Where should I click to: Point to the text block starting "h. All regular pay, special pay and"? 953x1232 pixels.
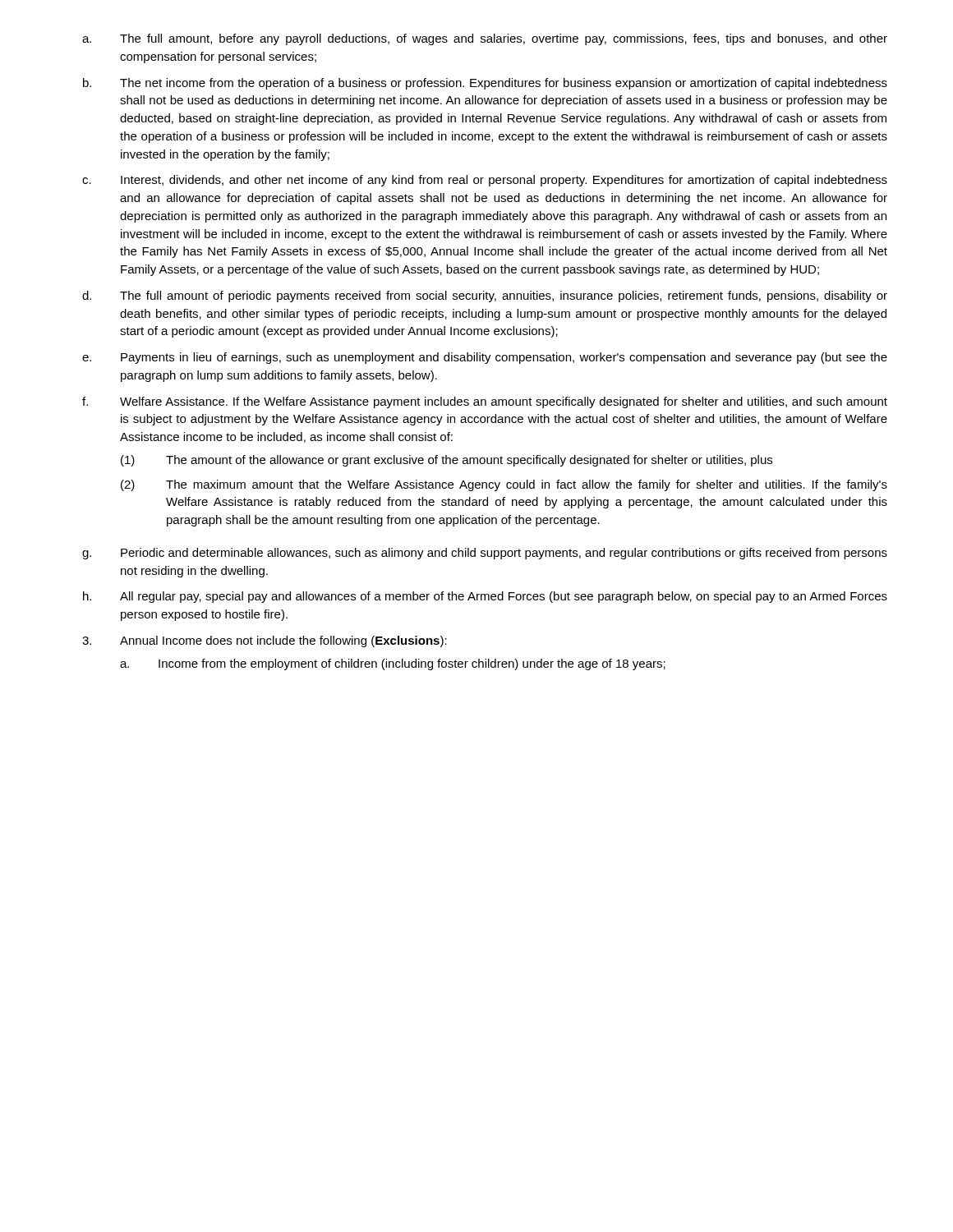[x=485, y=605]
